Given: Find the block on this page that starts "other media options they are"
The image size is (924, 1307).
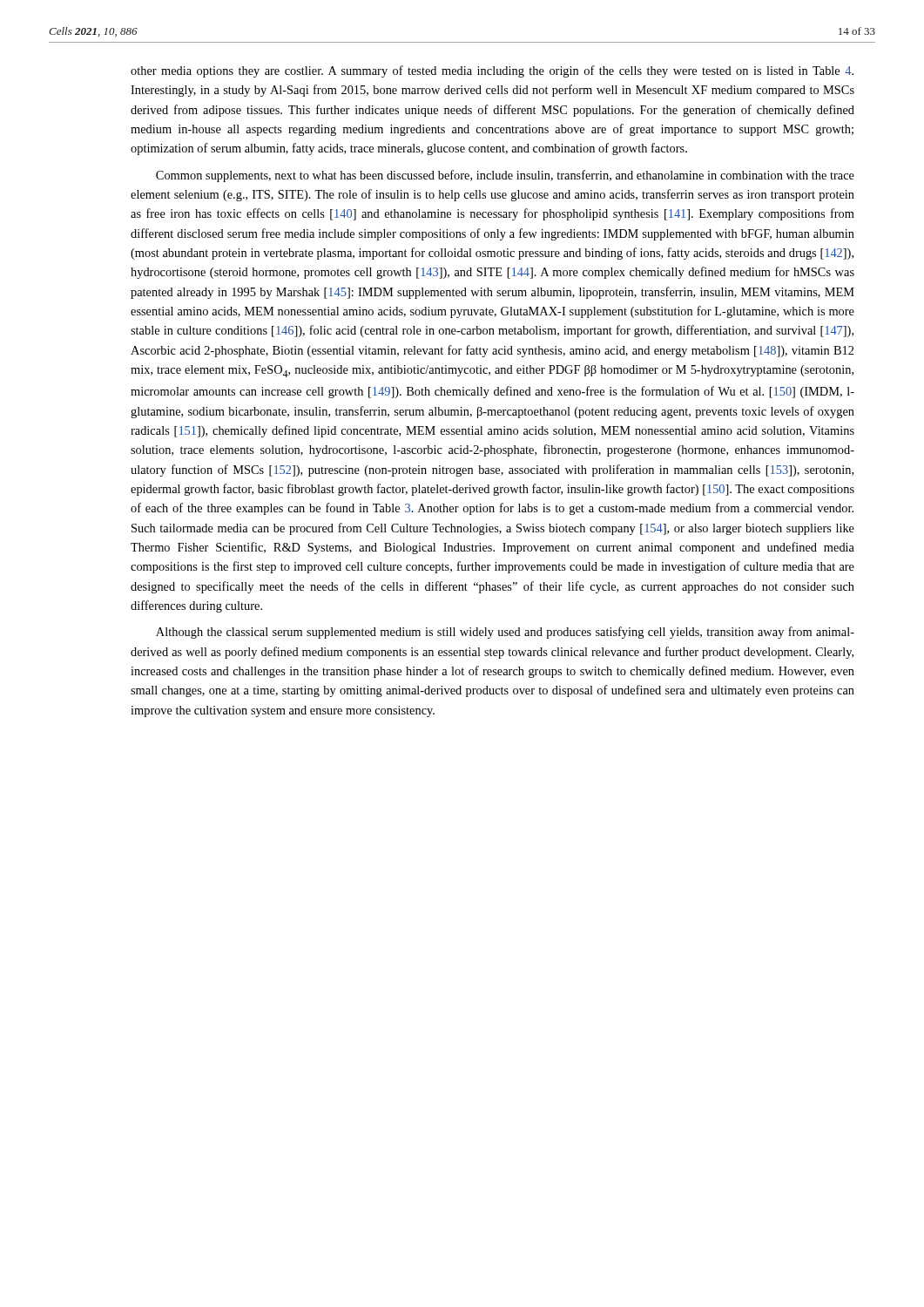Looking at the screenshot, I should click(492, 390).
